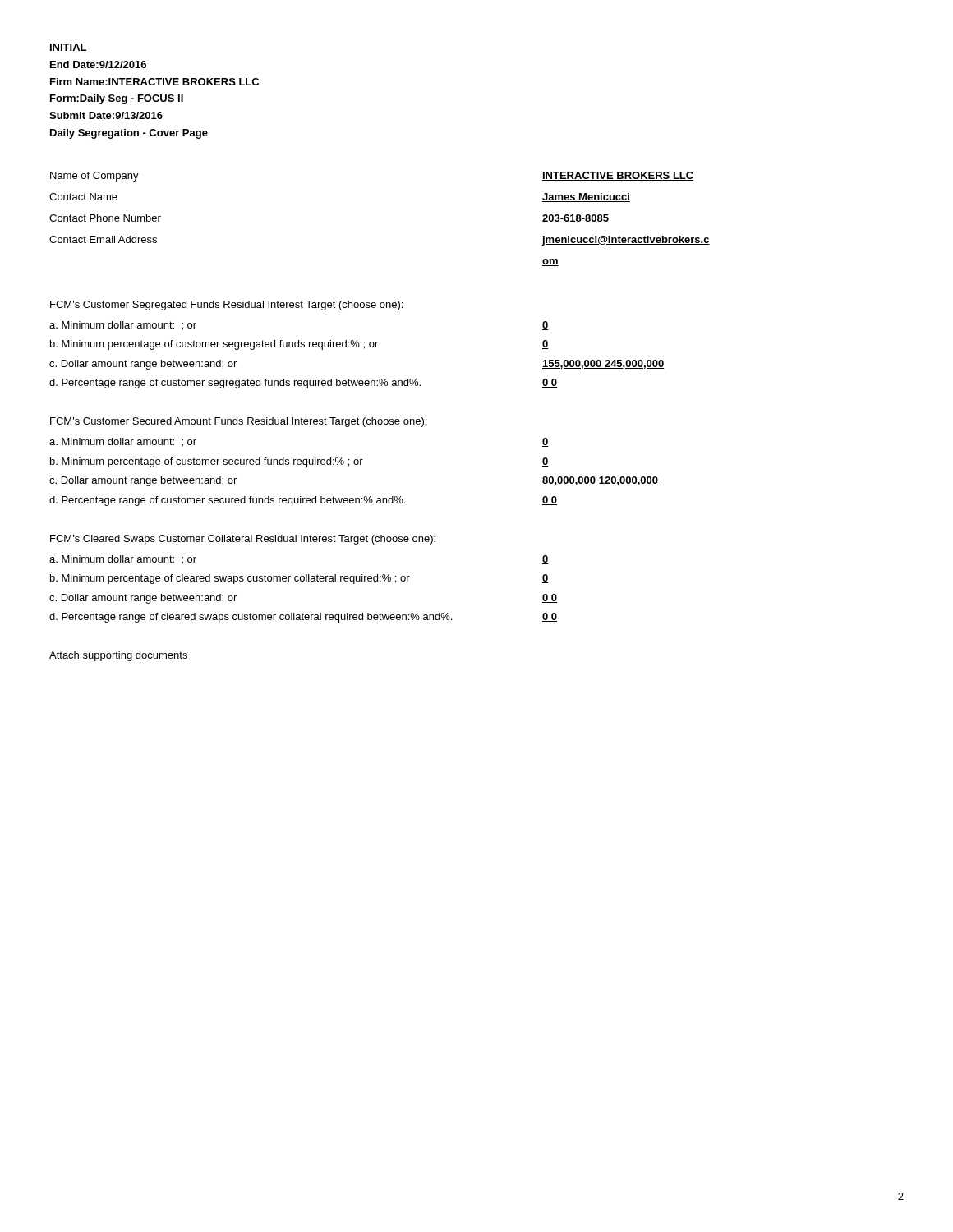Locate the text block that says "FCM's Customer Segregated Funds"

[227, 304]
